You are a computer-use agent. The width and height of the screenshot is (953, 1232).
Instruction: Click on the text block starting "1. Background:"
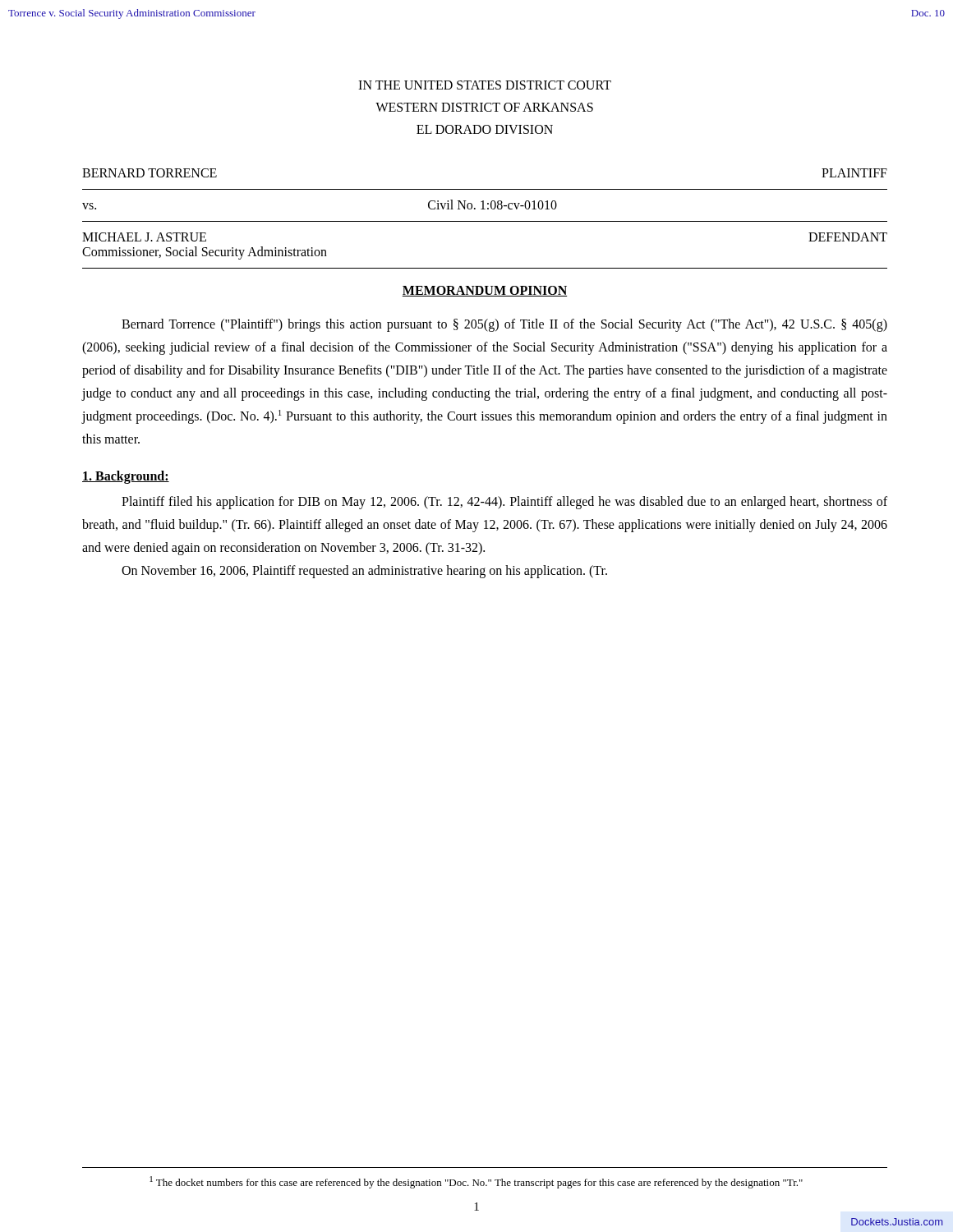tap(126, 476)
